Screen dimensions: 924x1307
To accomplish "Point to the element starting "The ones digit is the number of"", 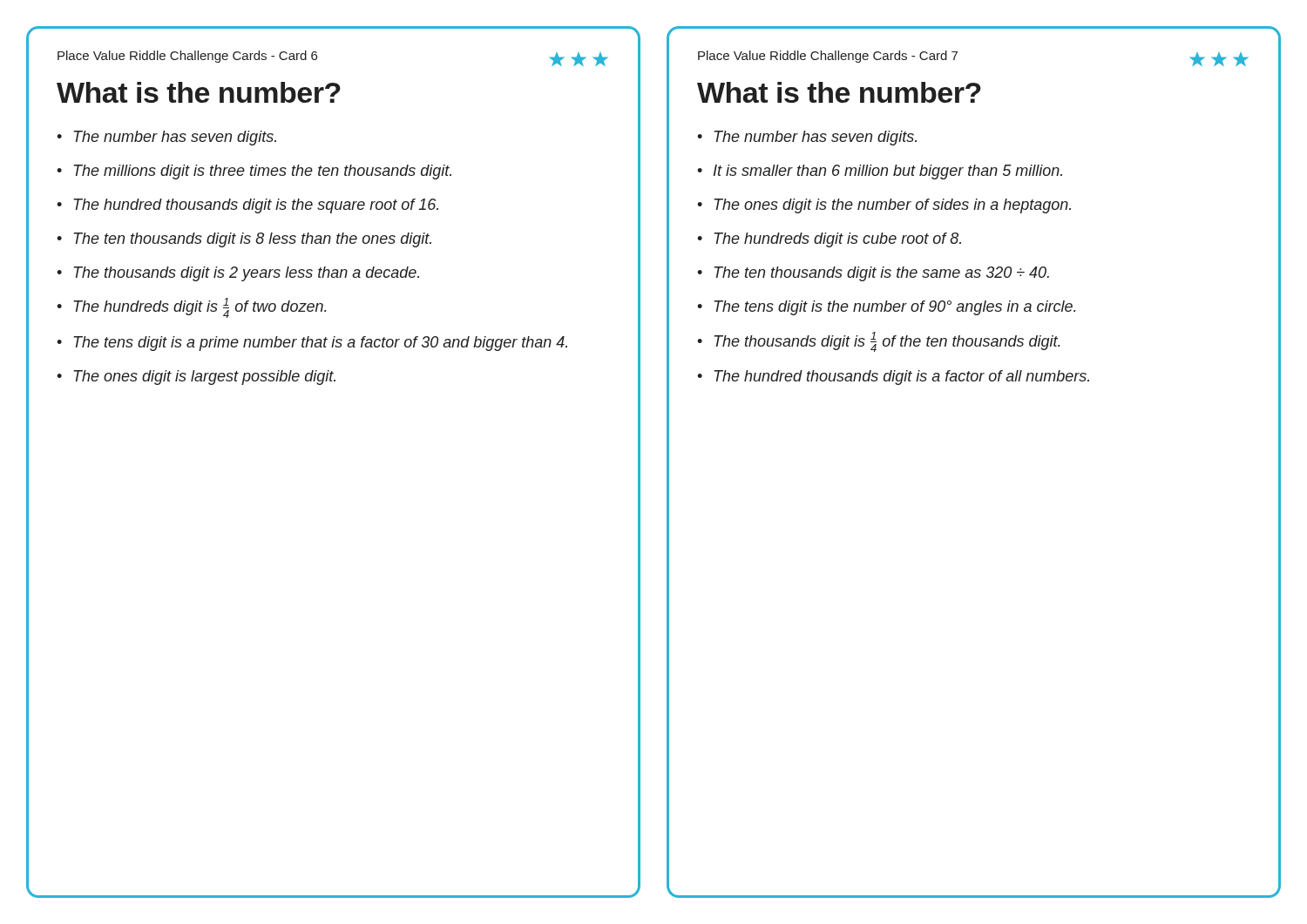I will pyautogui.click(x=893, y=205).
